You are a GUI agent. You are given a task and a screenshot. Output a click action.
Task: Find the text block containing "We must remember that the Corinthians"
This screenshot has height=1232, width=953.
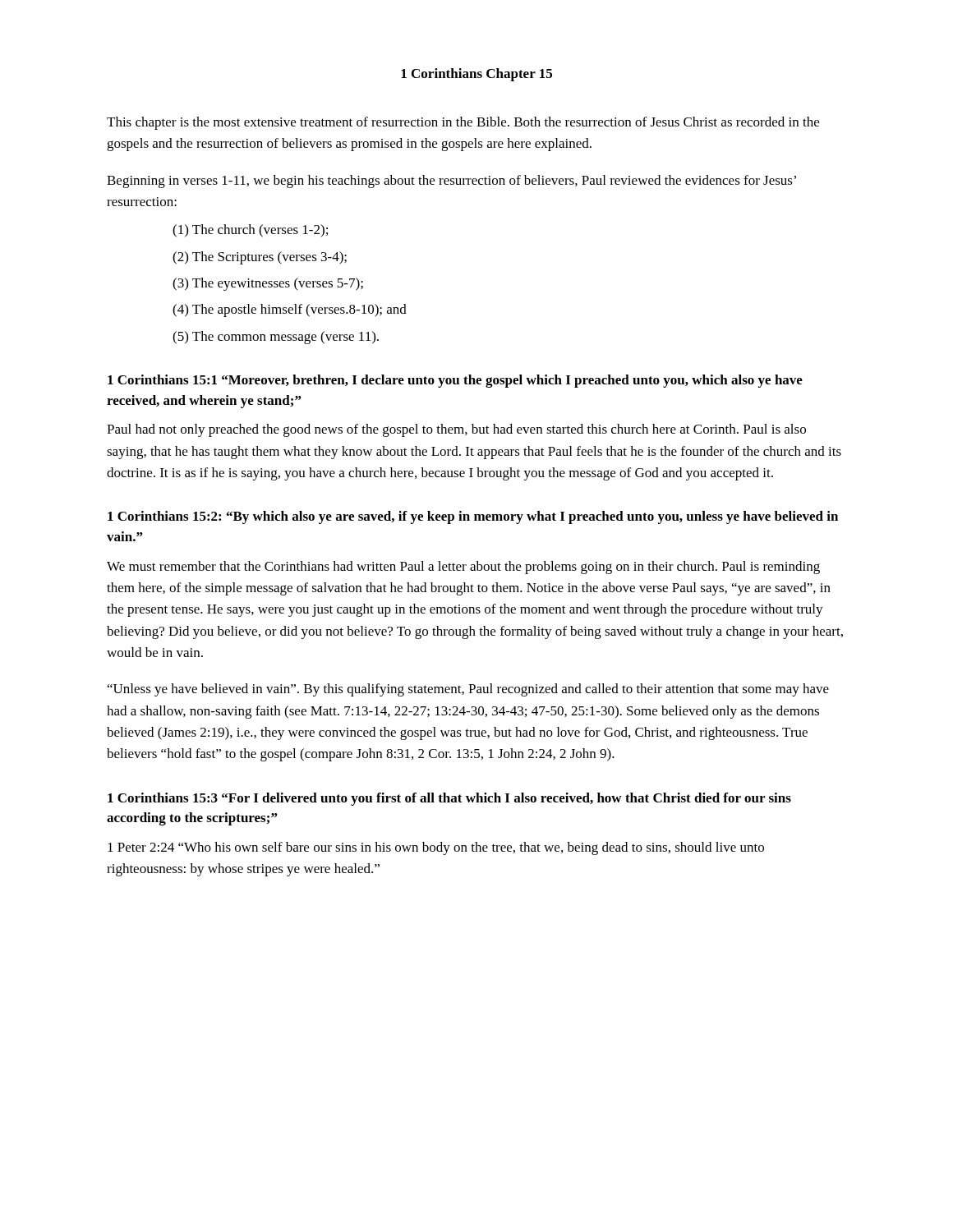(475, 609)
